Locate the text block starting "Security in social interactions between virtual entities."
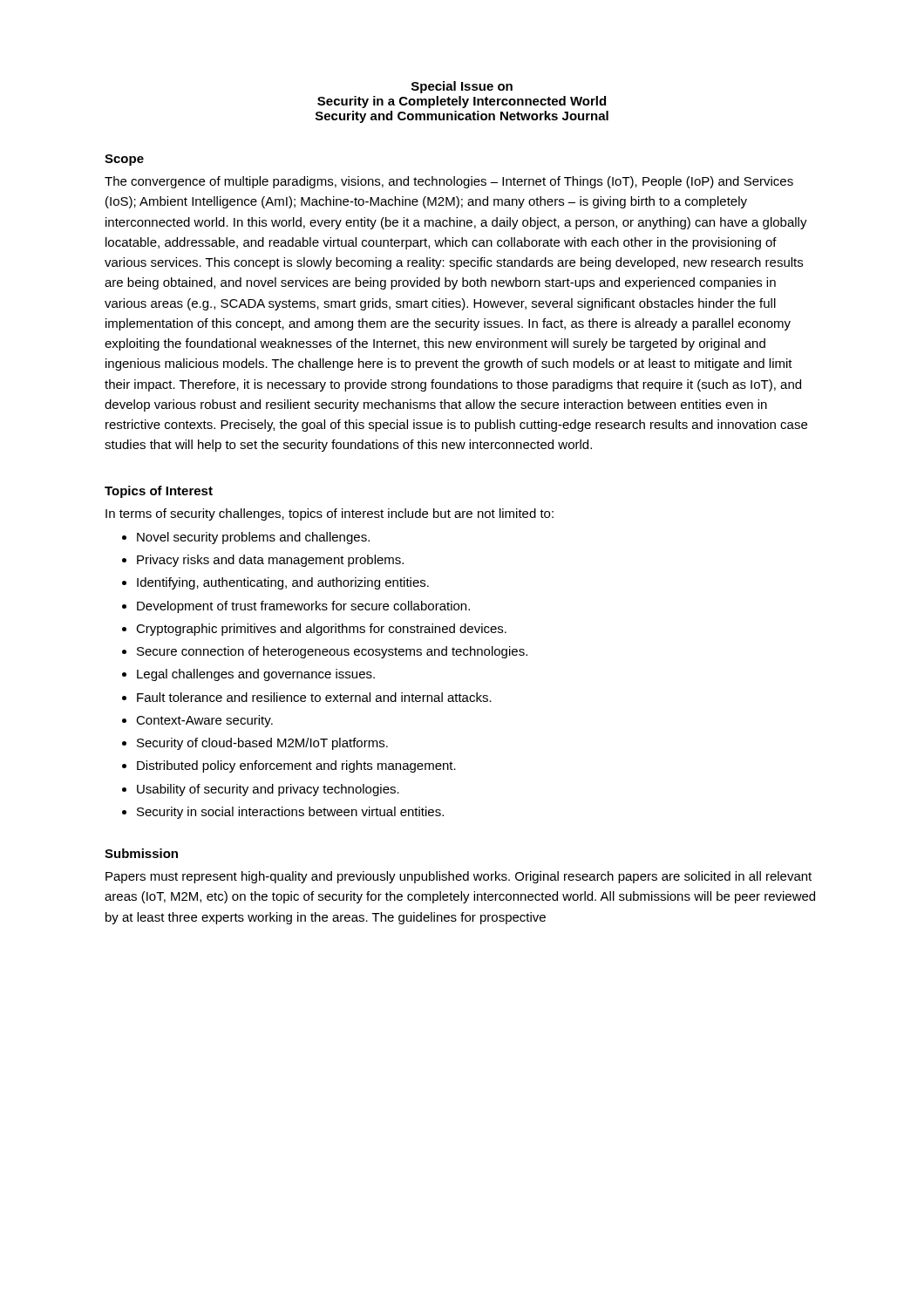Viewport: 924px width, 1308px height. pyautogui.click(x=290, y=811)
